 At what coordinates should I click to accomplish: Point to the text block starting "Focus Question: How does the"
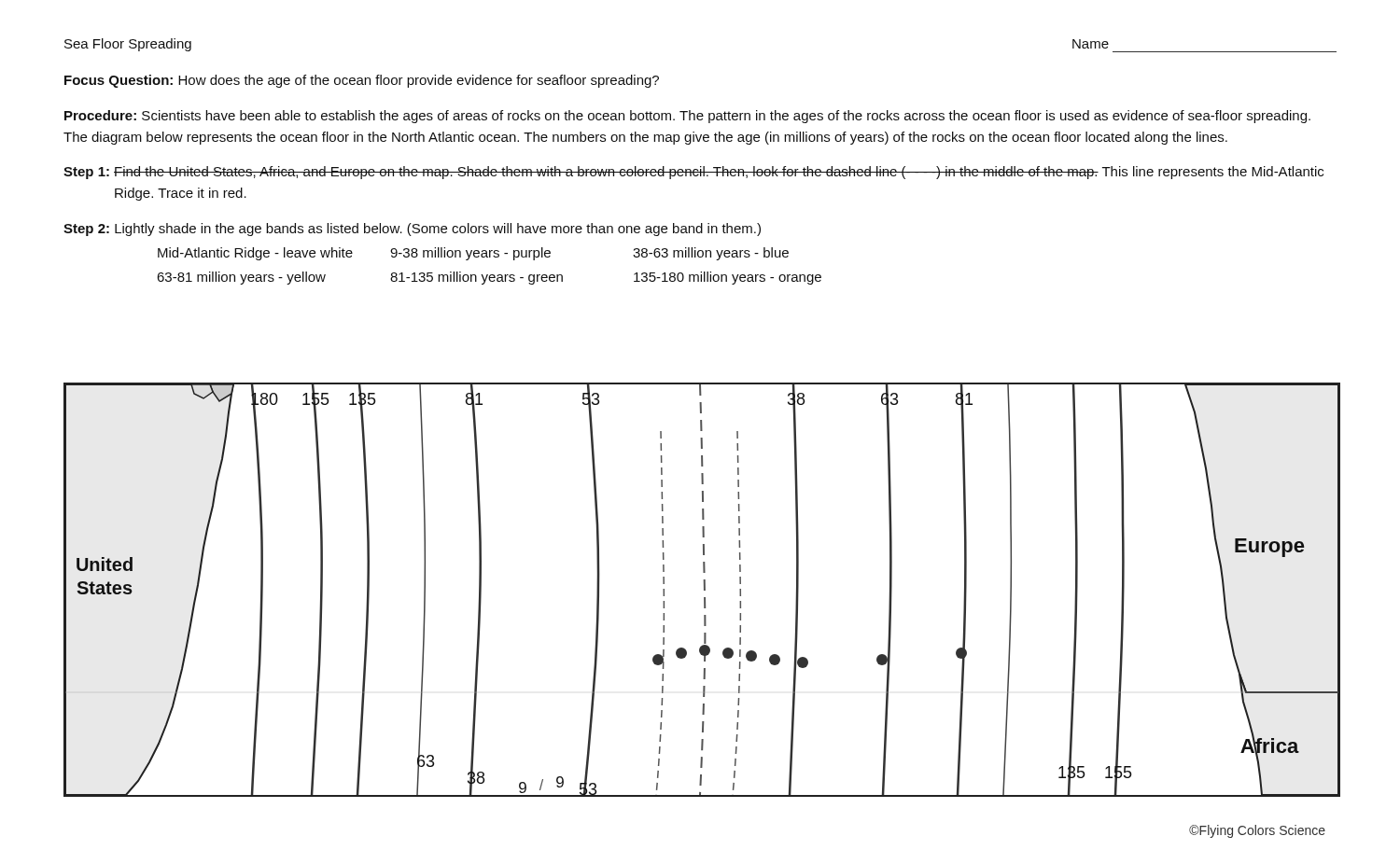(x=361, y=80)
